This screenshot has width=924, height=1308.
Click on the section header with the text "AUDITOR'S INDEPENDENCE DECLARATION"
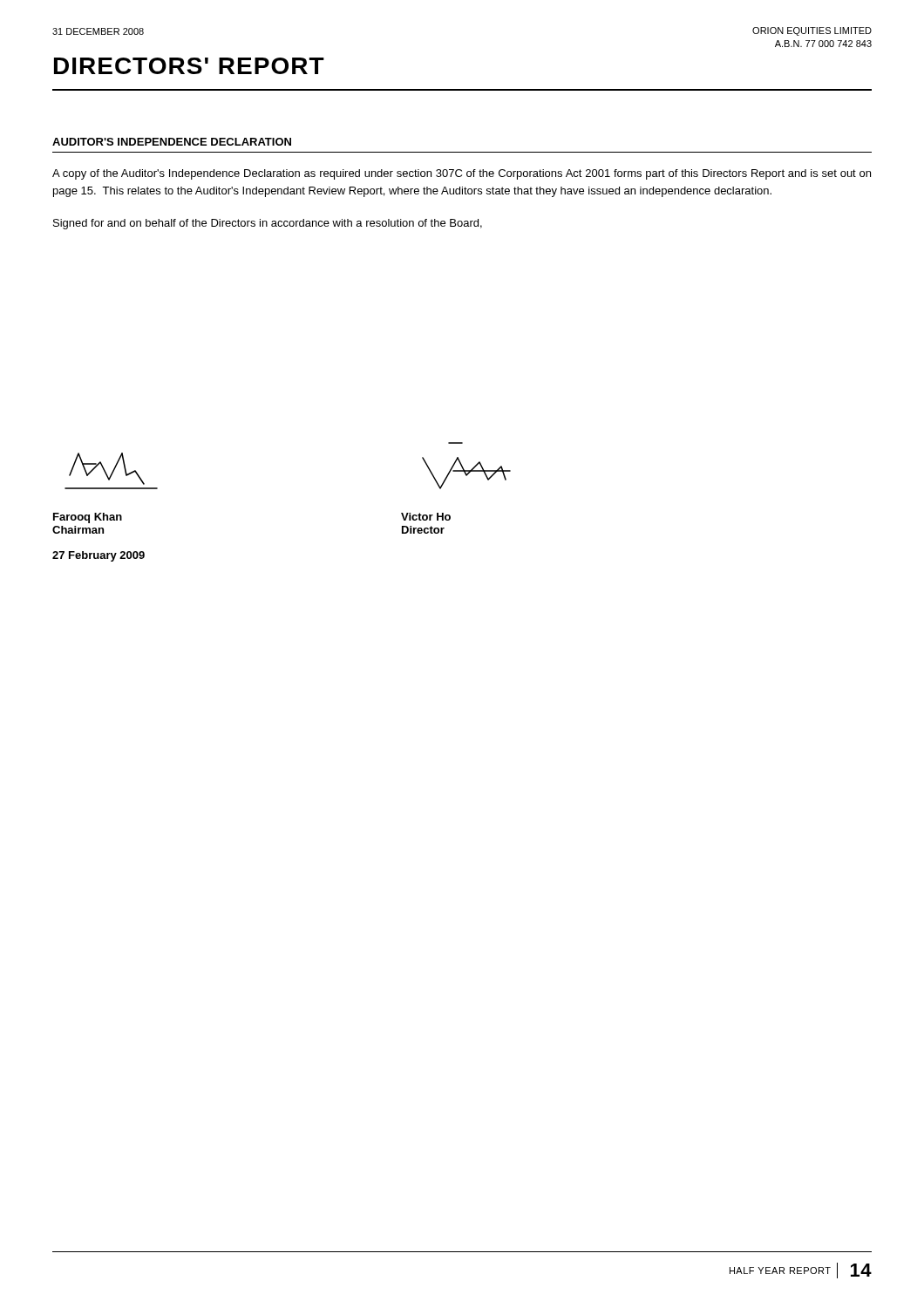pos(172,142)
